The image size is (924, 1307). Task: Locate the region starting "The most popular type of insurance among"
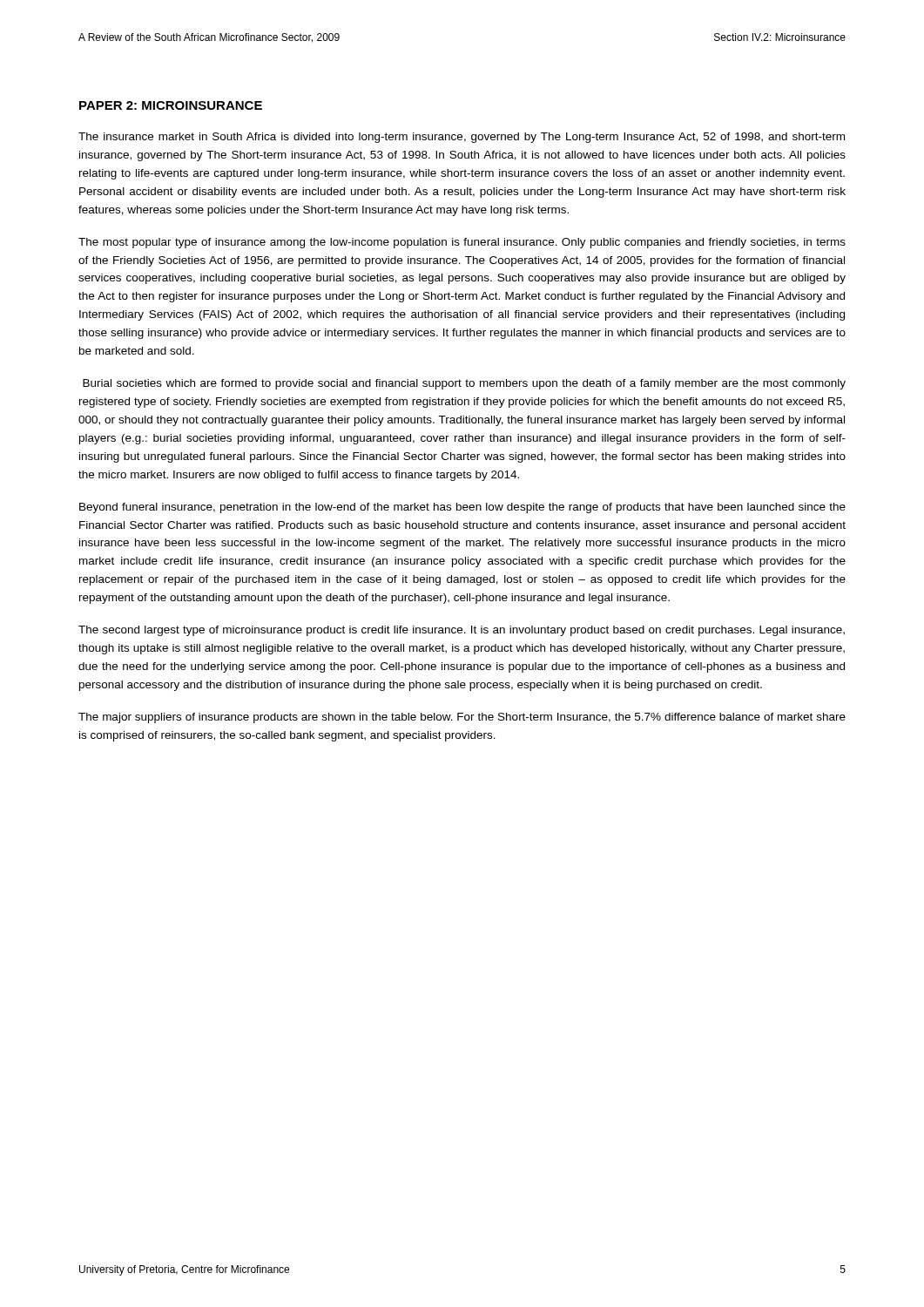click(462, 296)
